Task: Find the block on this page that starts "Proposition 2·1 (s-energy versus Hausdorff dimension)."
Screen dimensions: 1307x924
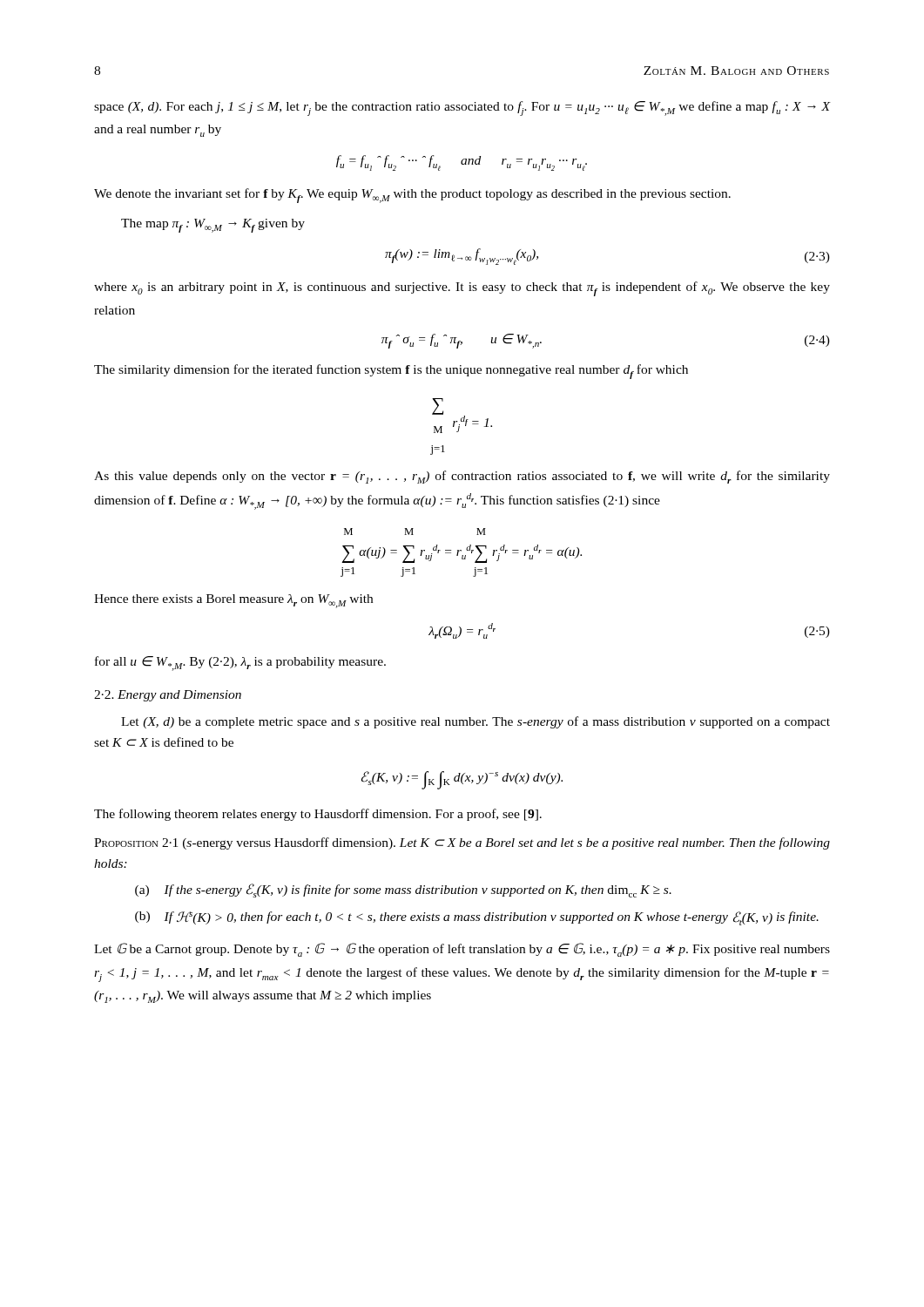Action: tap(462, 852)
